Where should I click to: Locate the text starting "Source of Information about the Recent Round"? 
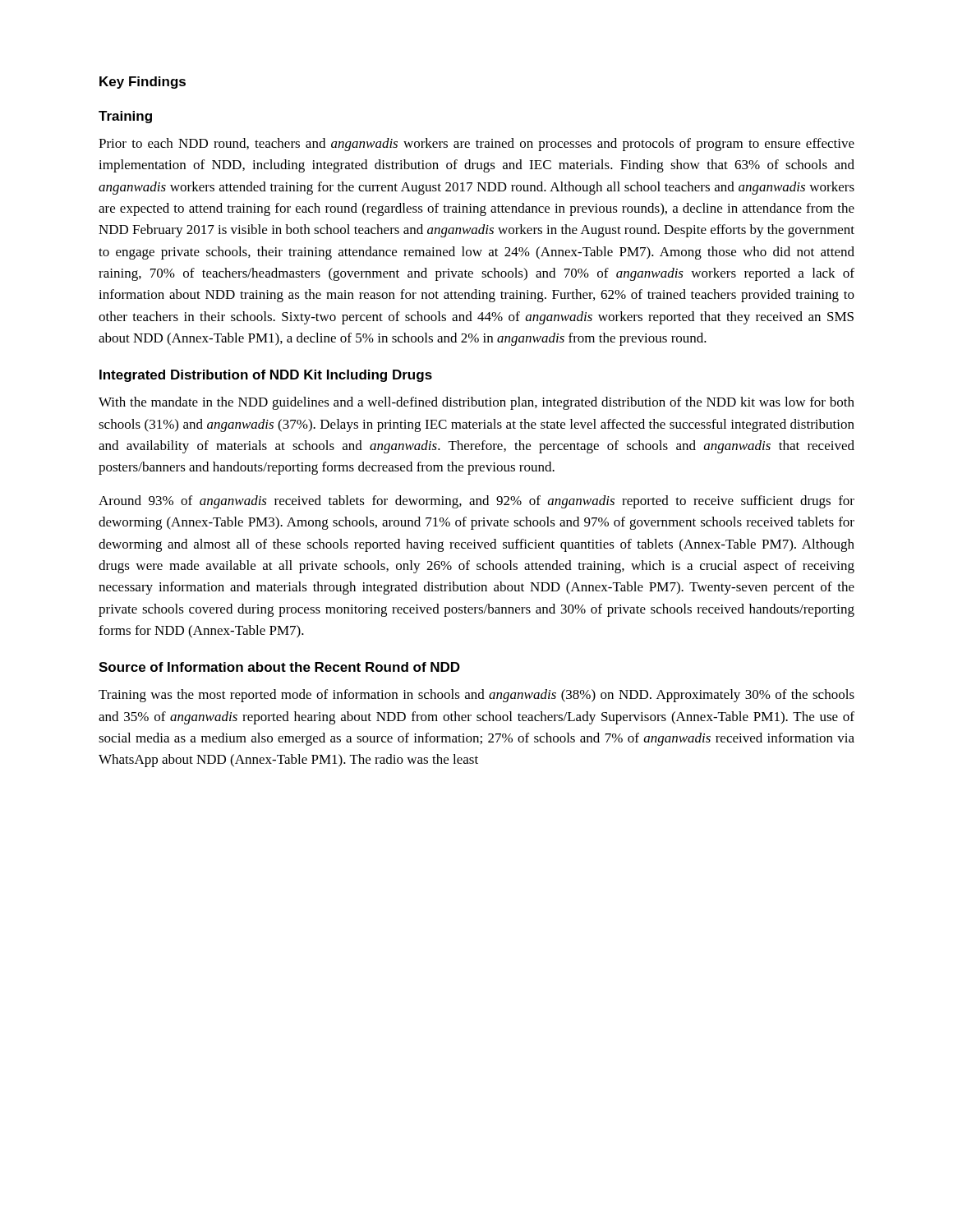pyautogui.click(x=279, y=667)
